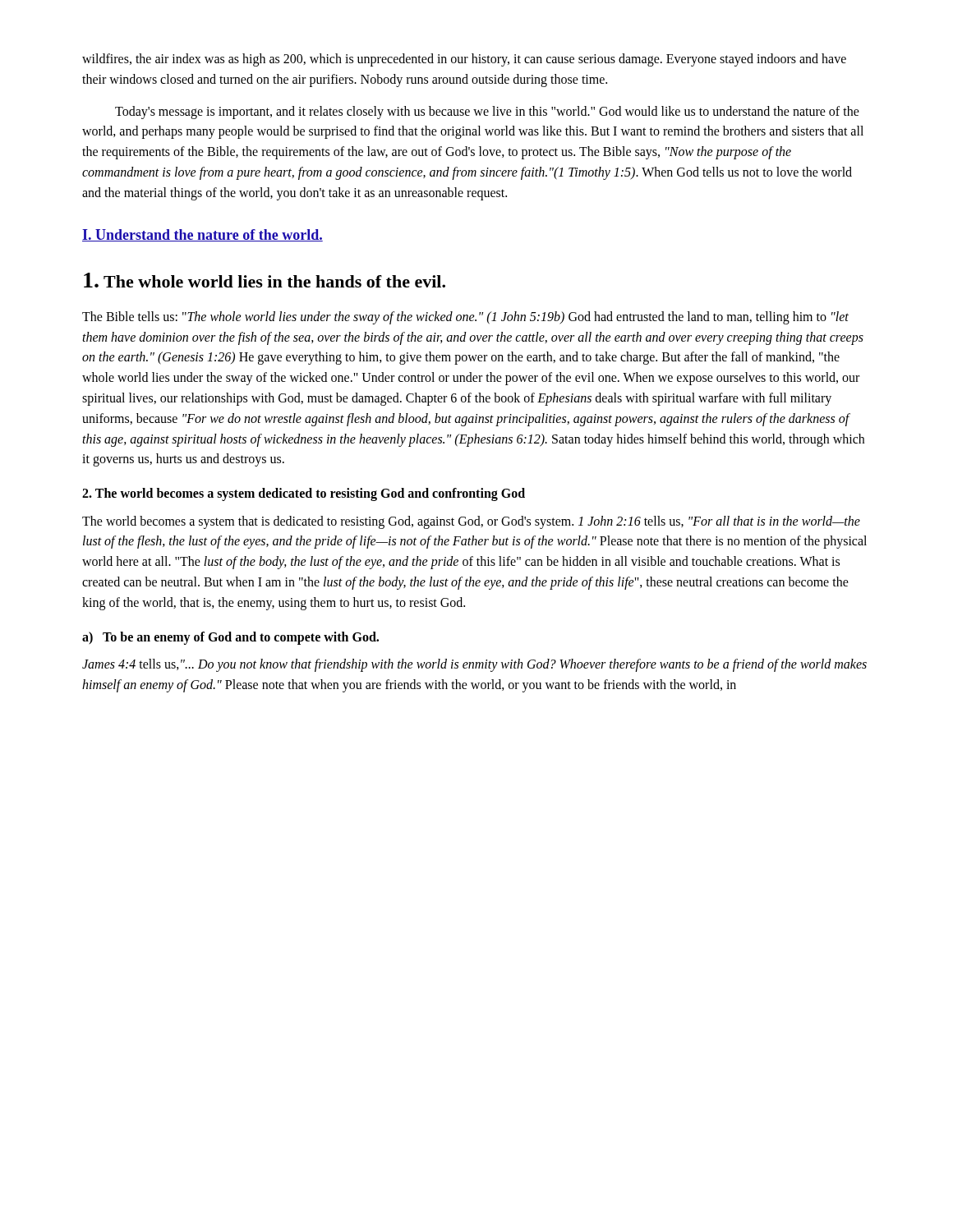953x1232 pixels.
Task: Click on the text block containing "The world becomes"
Action: (x=476, y=562)
